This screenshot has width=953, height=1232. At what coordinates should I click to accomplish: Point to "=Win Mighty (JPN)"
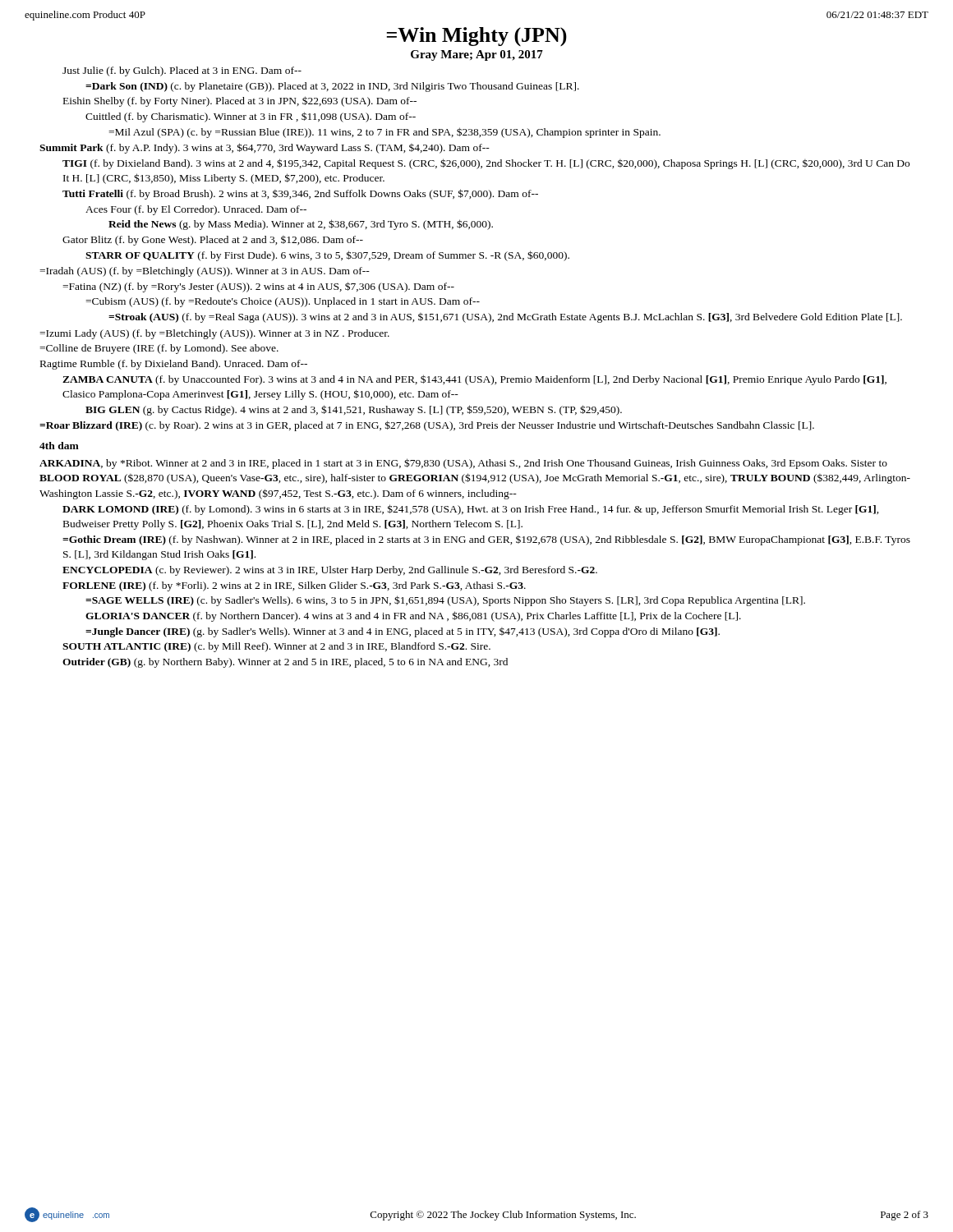point(476,35)
